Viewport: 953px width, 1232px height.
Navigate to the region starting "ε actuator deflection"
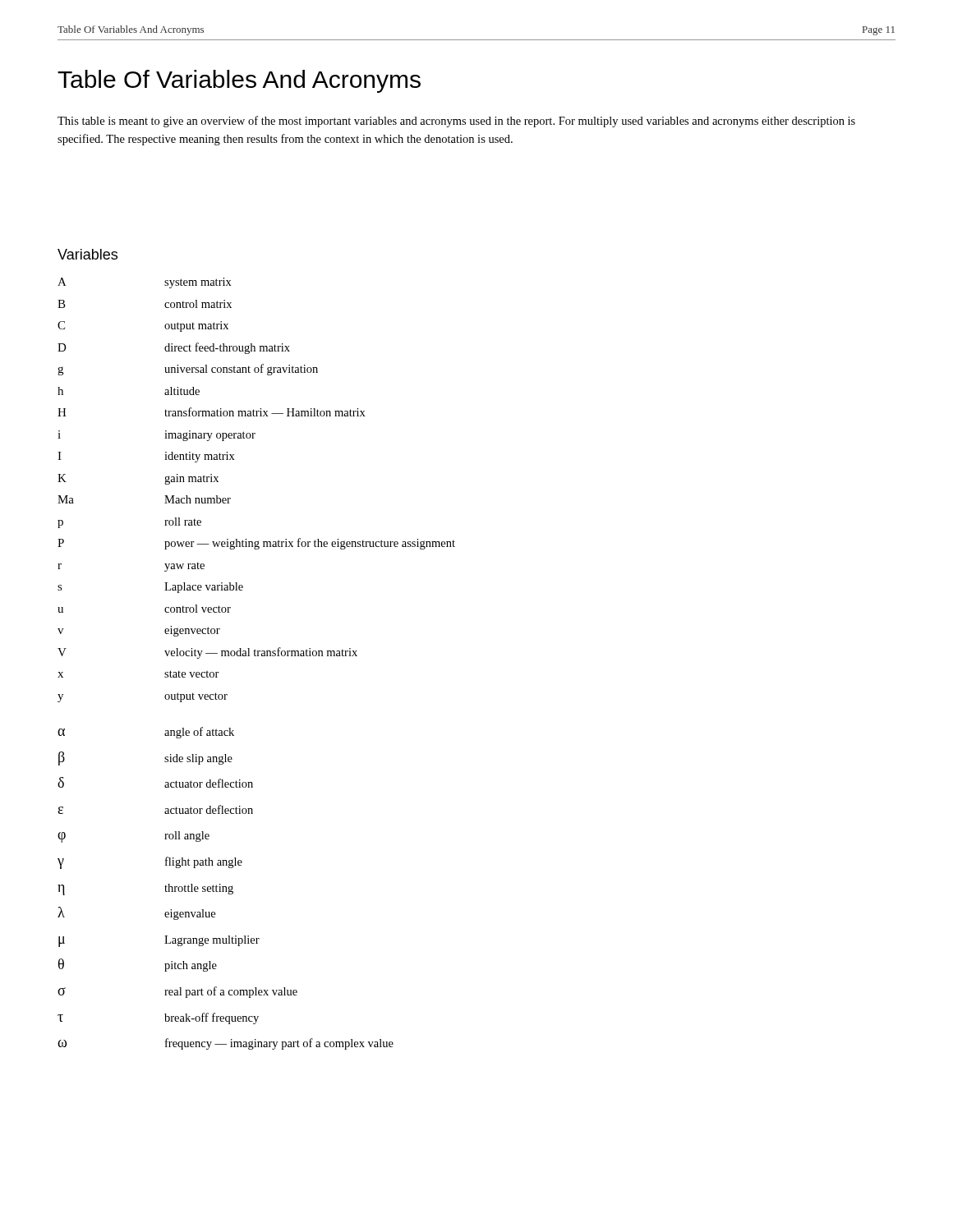60,809
